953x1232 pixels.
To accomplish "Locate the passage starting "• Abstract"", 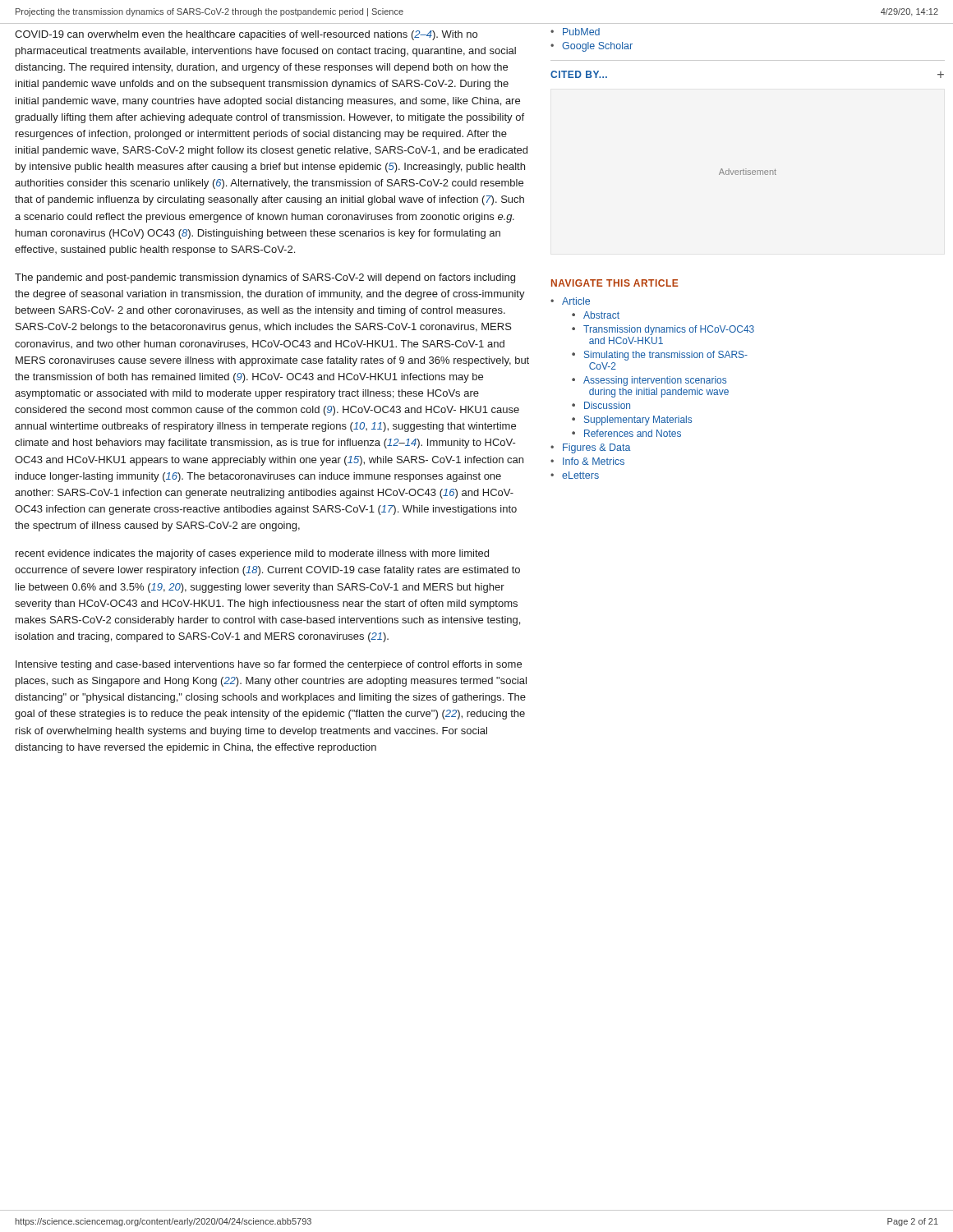I will 596,315.
